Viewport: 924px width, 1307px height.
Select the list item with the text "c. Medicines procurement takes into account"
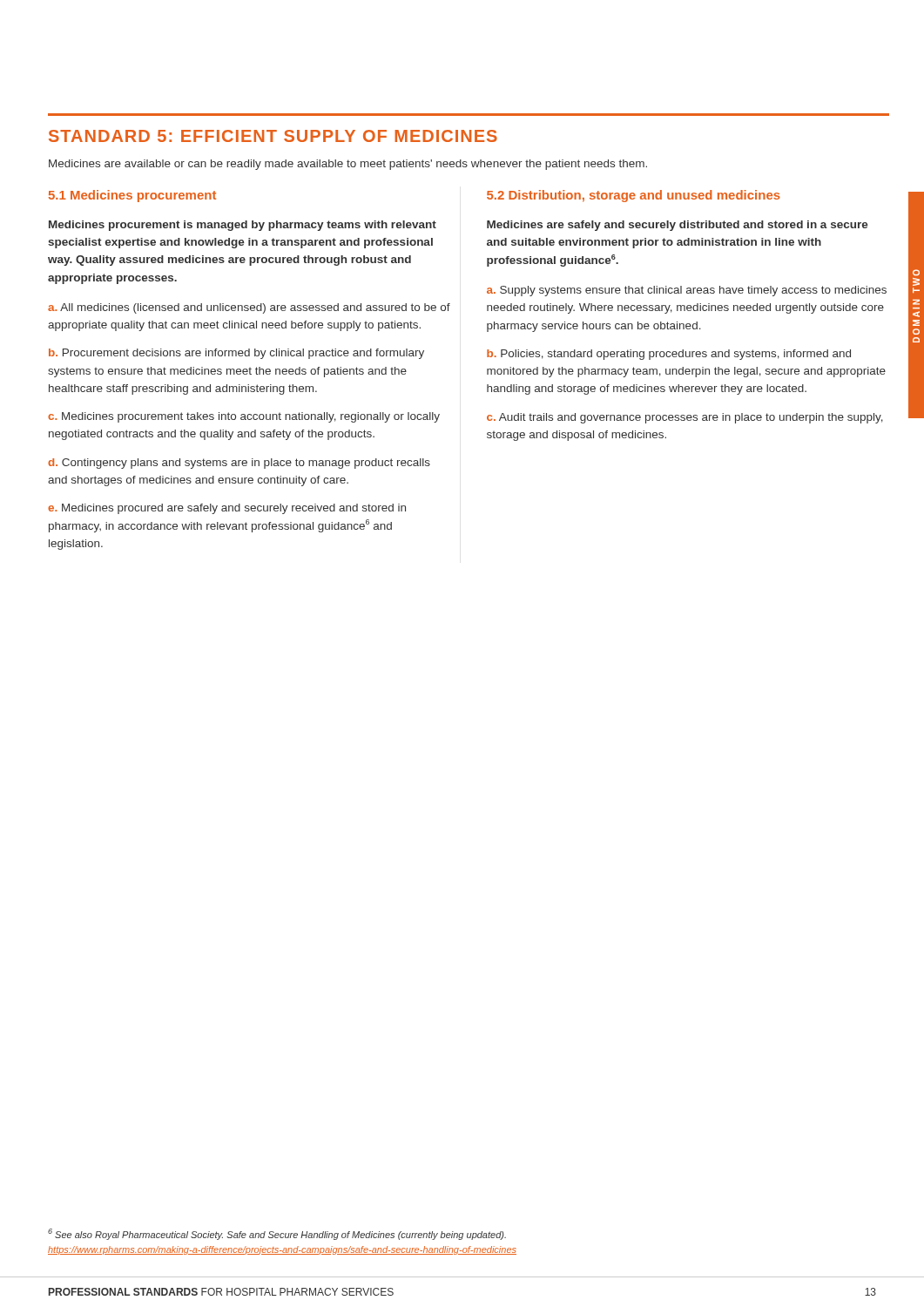244,425
